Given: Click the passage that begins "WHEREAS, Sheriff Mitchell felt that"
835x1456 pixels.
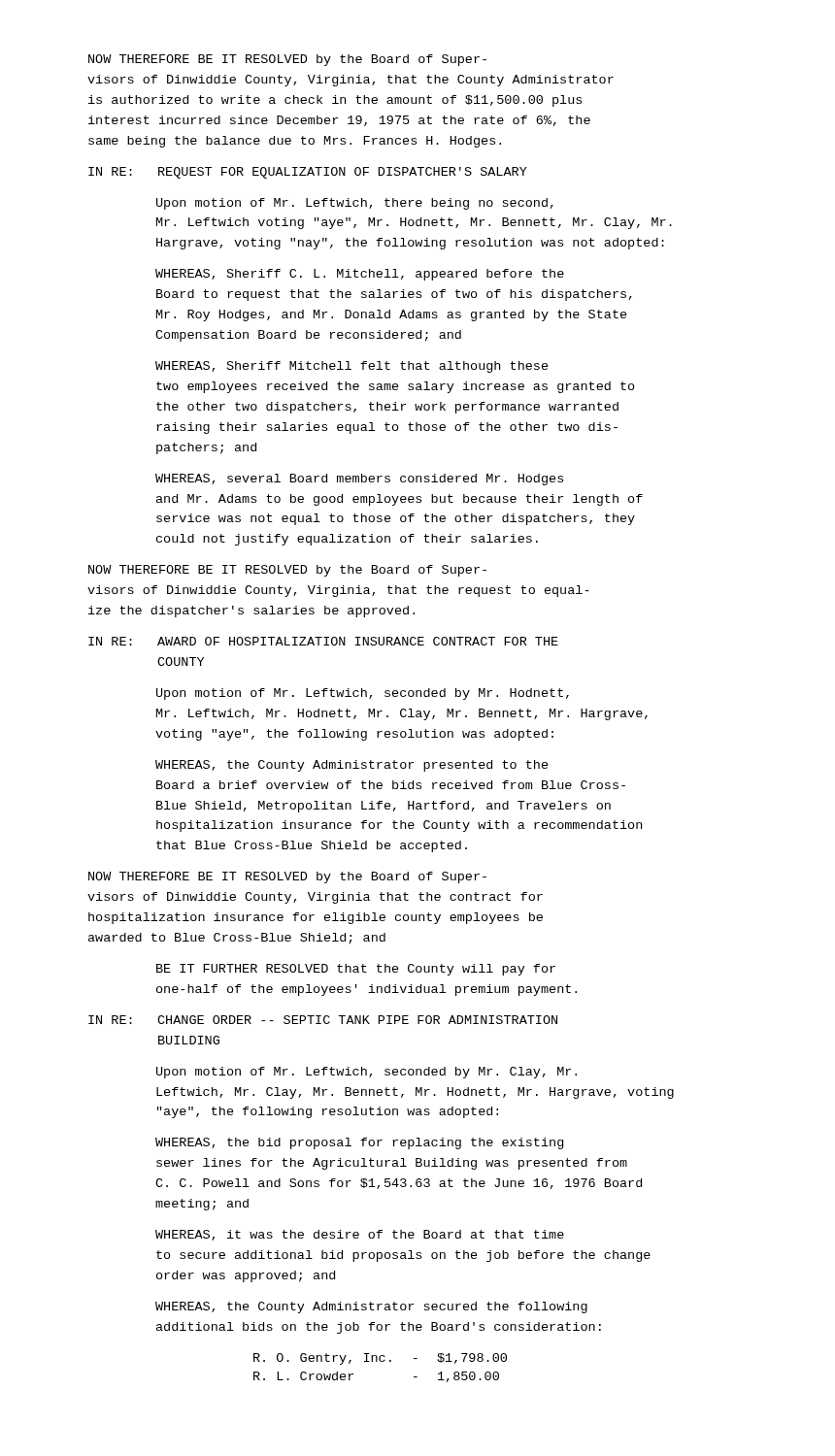Looking at the screenshot, I should (466, 408).
